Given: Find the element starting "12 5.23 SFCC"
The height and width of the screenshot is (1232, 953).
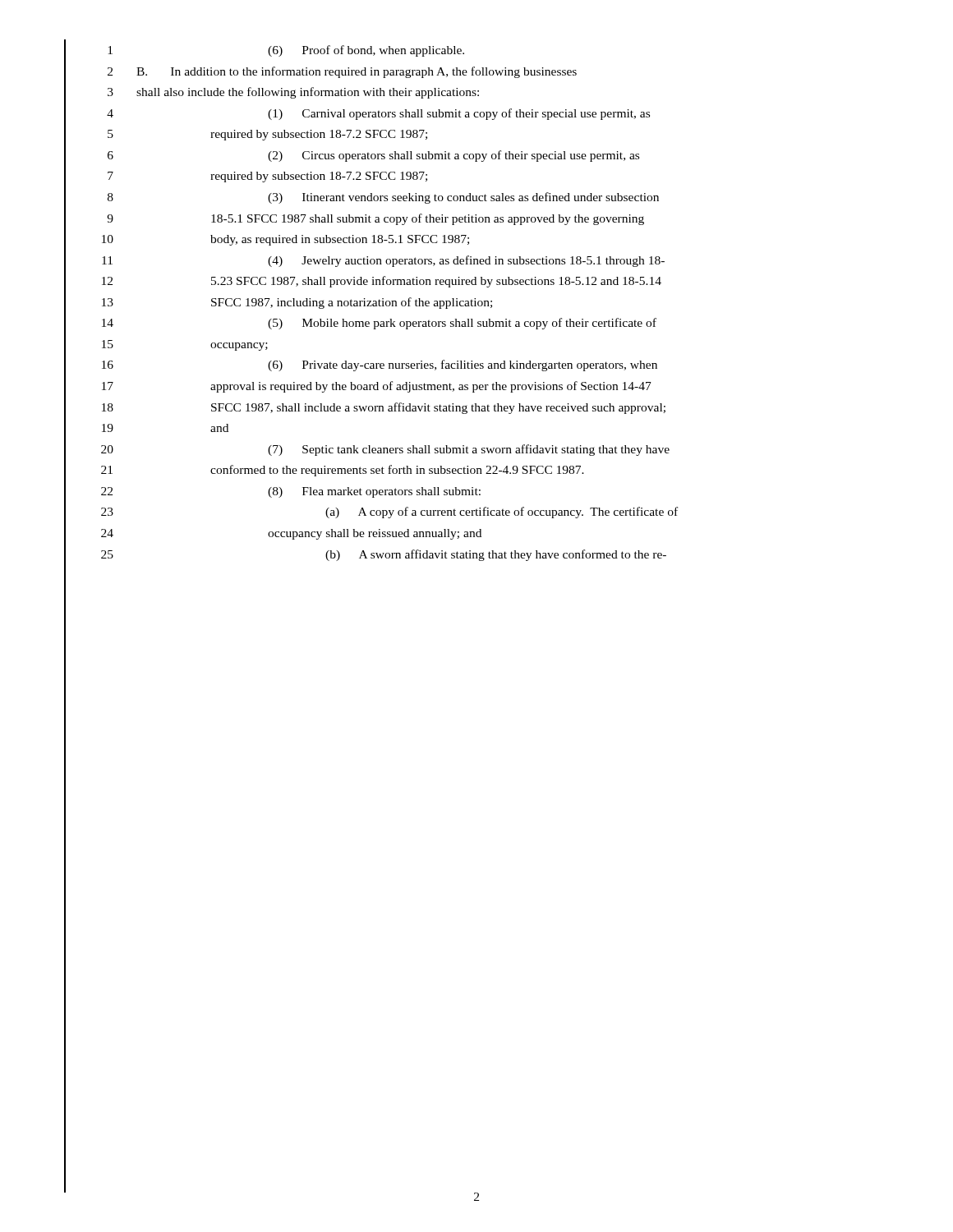Looking at the screenshot, I should (x=493, y=281).
